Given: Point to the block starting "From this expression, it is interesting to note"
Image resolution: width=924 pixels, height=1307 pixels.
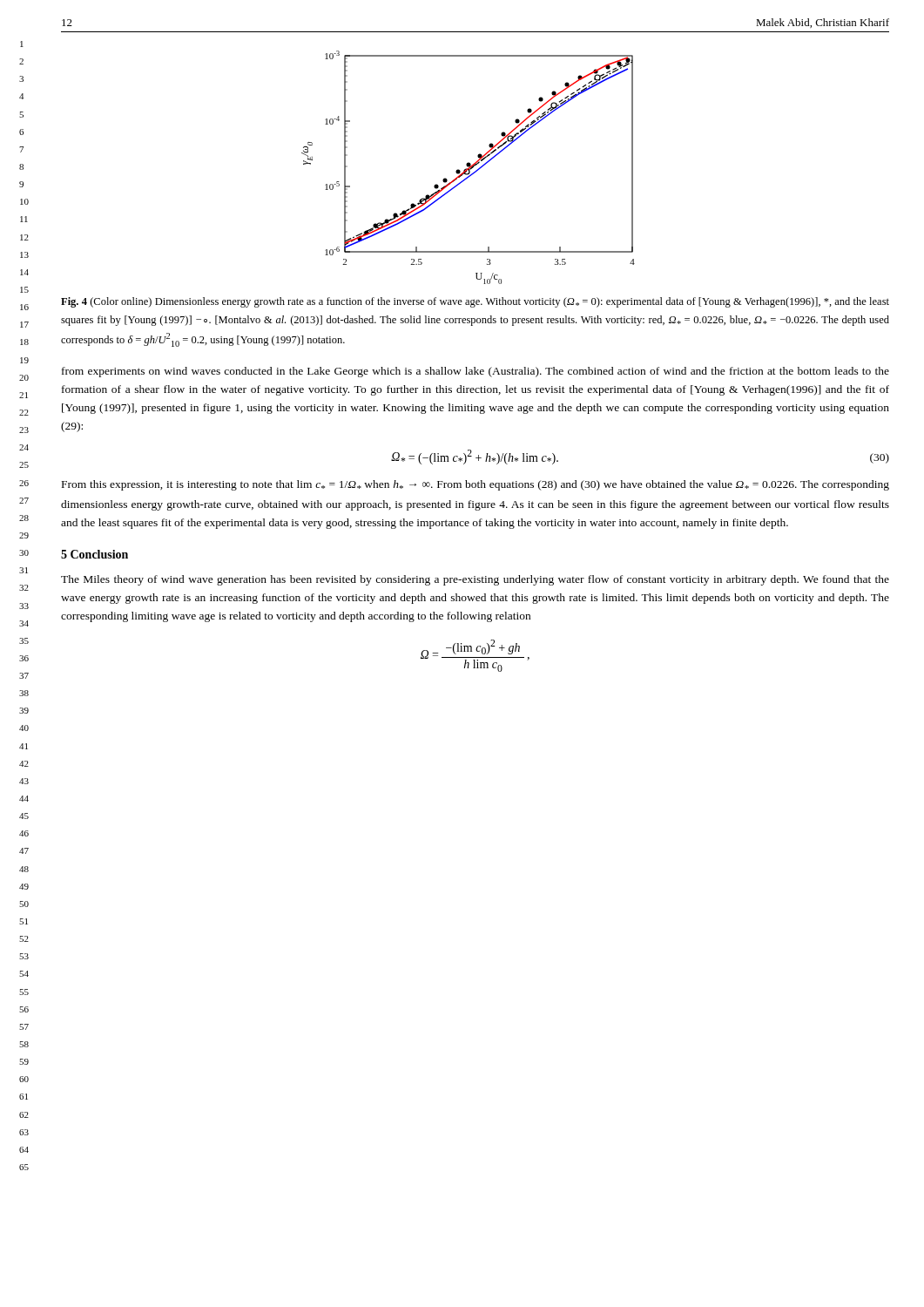Looking at the screenshot, I should [475, 503].
